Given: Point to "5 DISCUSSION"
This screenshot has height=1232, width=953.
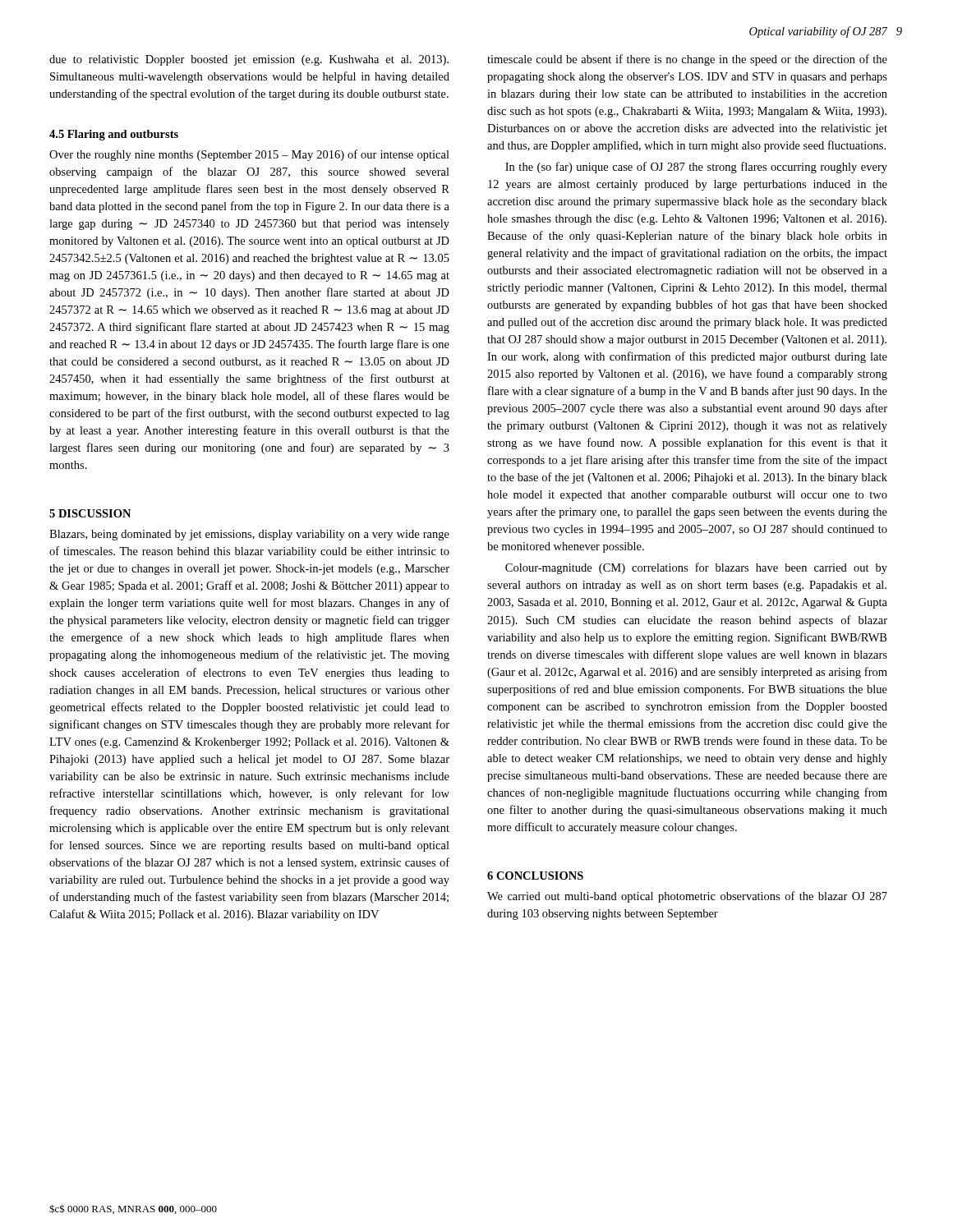Looking at the screenshot, I should click(x=90, y=513).
